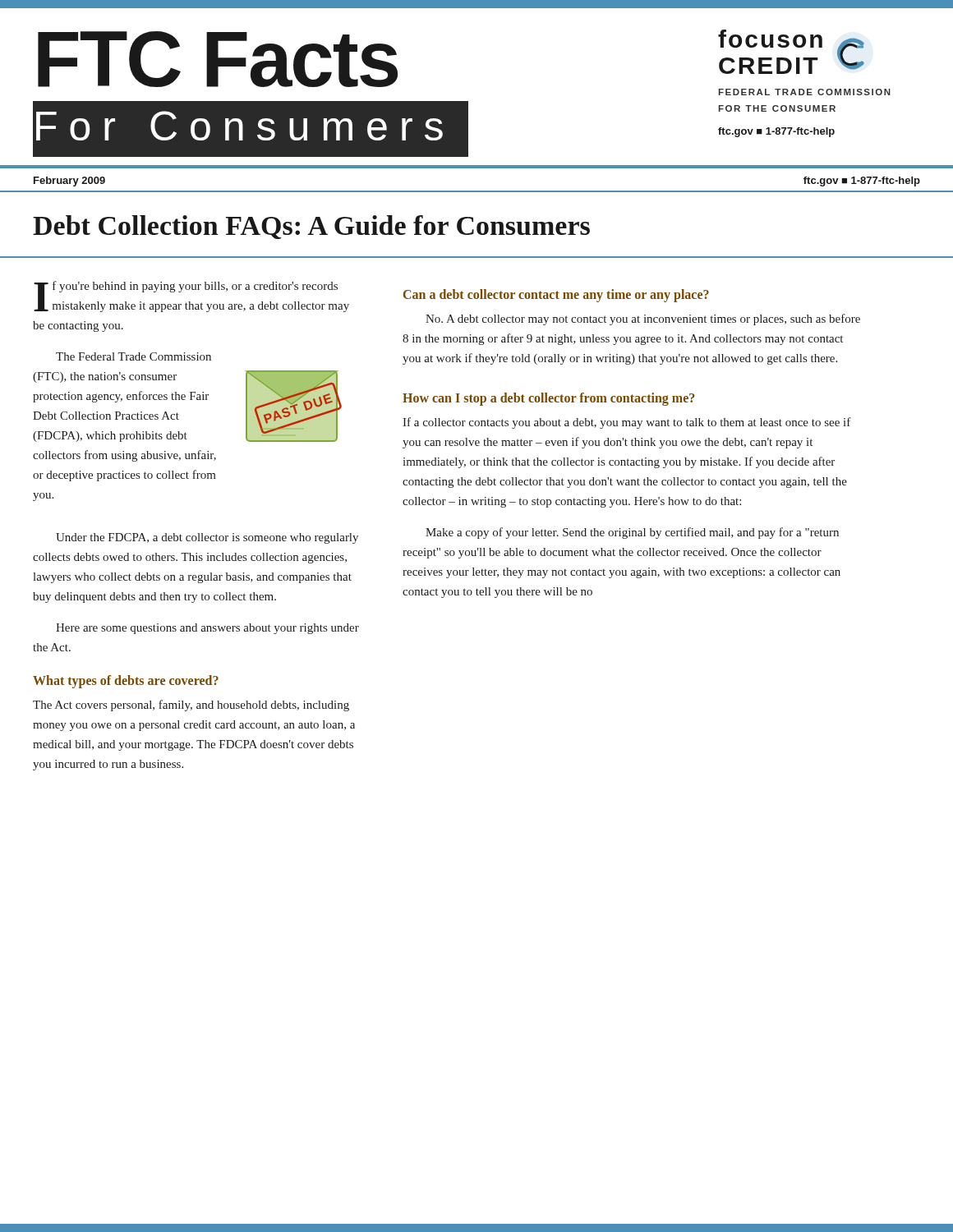Find the block on this page that starts "If you're behind in paying your bills, or"
Viewport: 953px width, 1232px height.
click(x=191, y=304)
